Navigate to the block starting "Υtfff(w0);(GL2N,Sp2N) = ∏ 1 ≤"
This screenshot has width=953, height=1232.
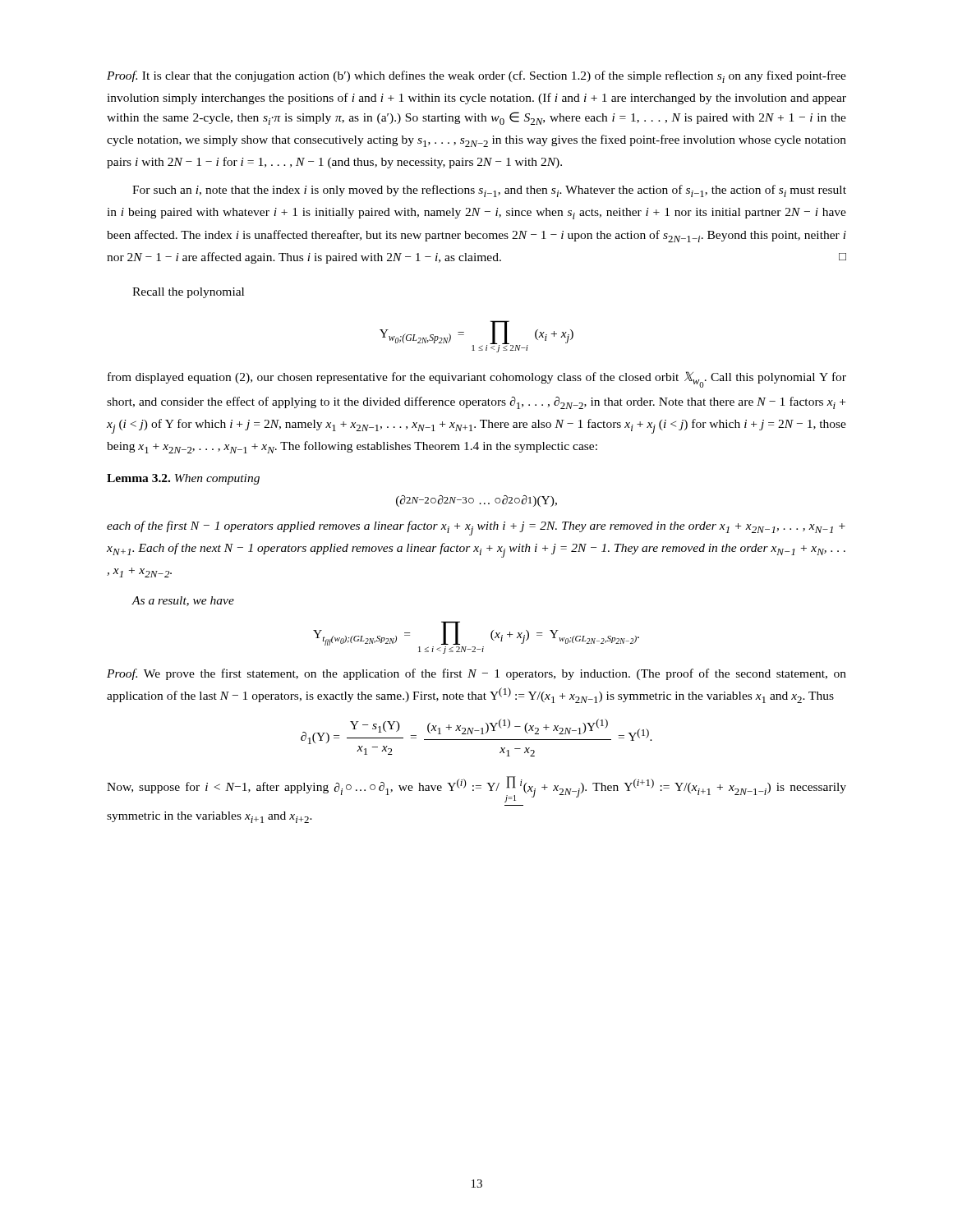(476, 635)
